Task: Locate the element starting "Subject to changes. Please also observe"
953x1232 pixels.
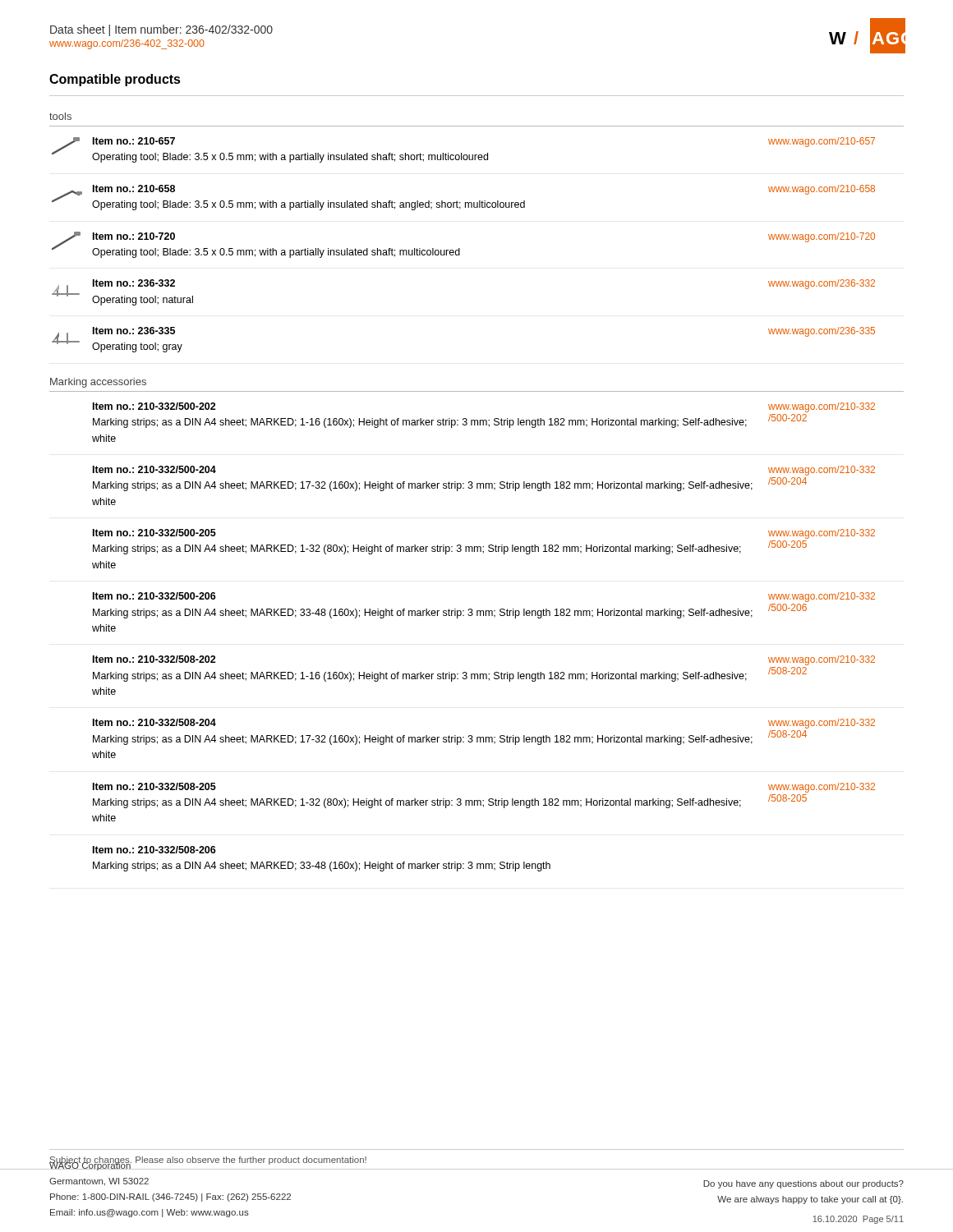Action: (x=208, y=1160)
